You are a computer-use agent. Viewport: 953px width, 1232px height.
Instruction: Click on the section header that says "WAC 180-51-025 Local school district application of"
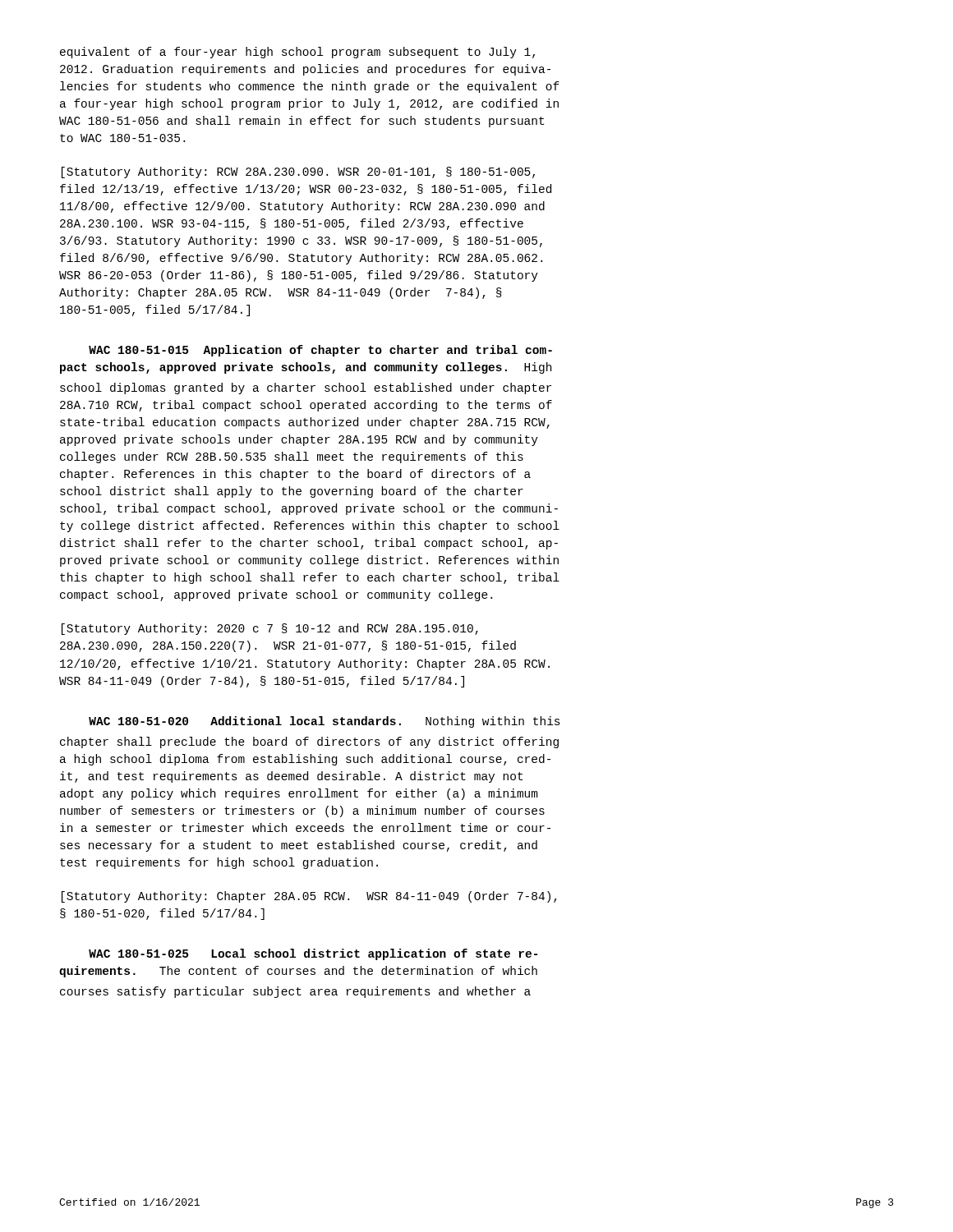click(x=299, y=963)
